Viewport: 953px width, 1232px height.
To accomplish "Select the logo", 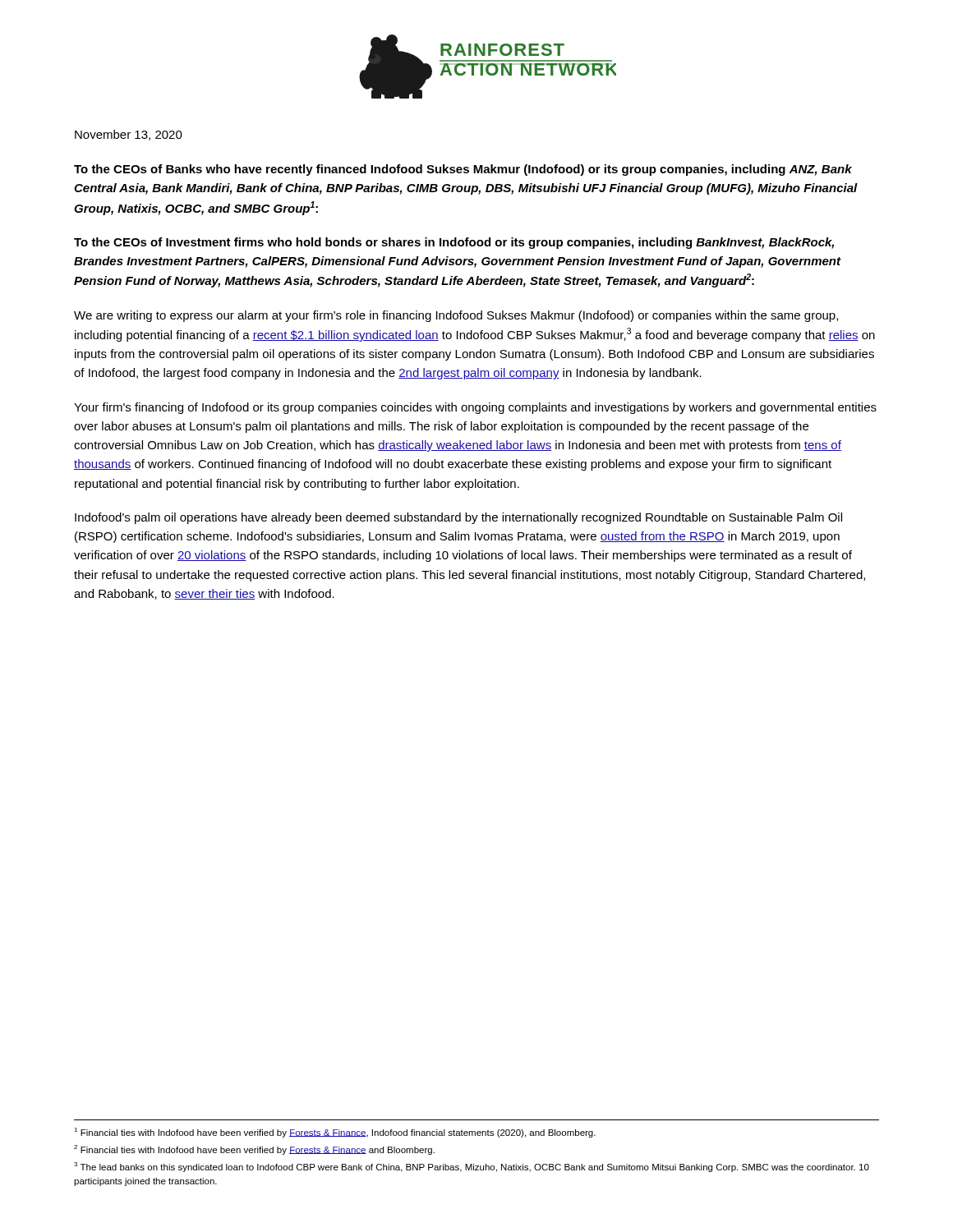I will tap(476, 62).
